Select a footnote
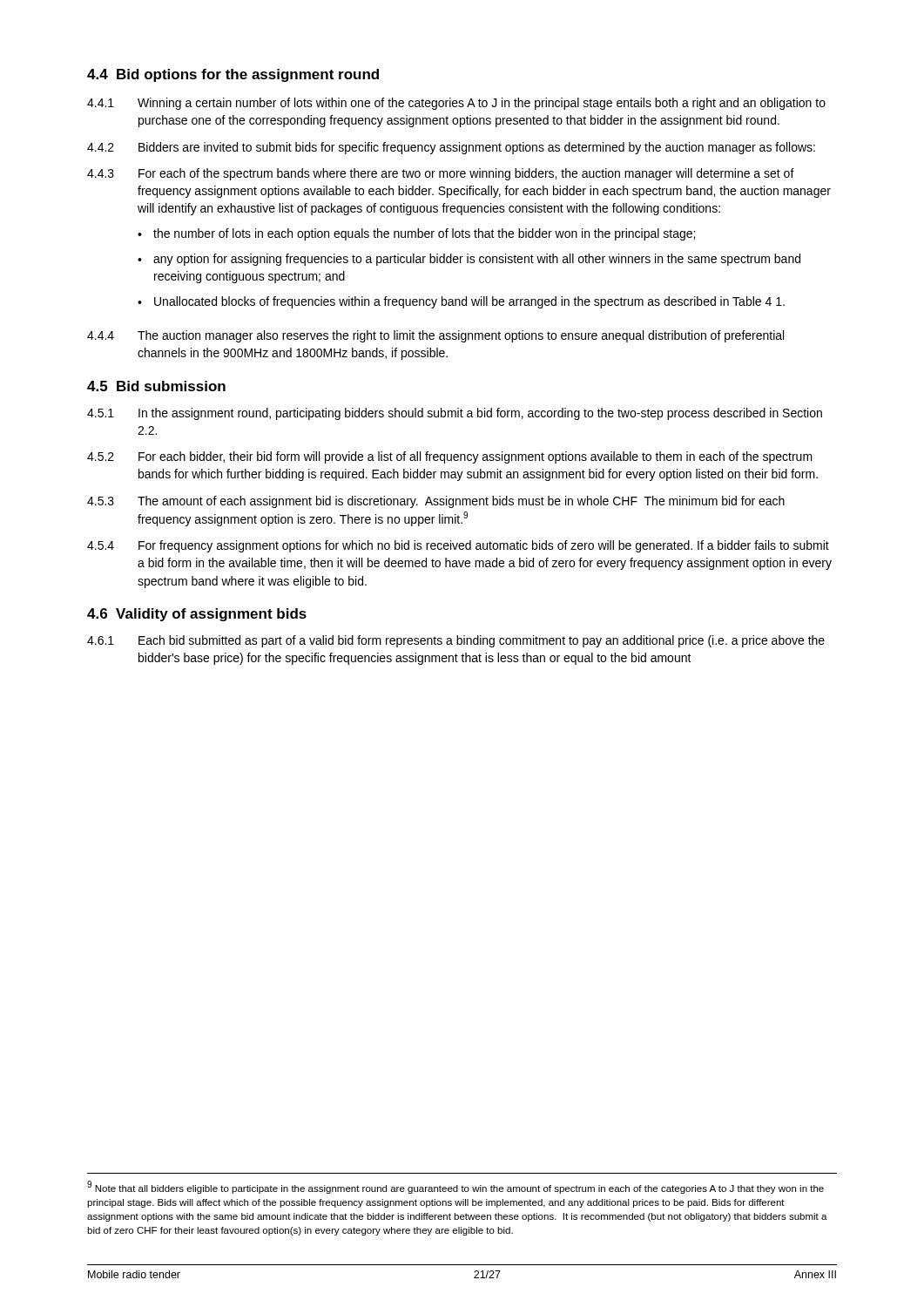This screenshot has width=924, height=1307. point(457,1208)
